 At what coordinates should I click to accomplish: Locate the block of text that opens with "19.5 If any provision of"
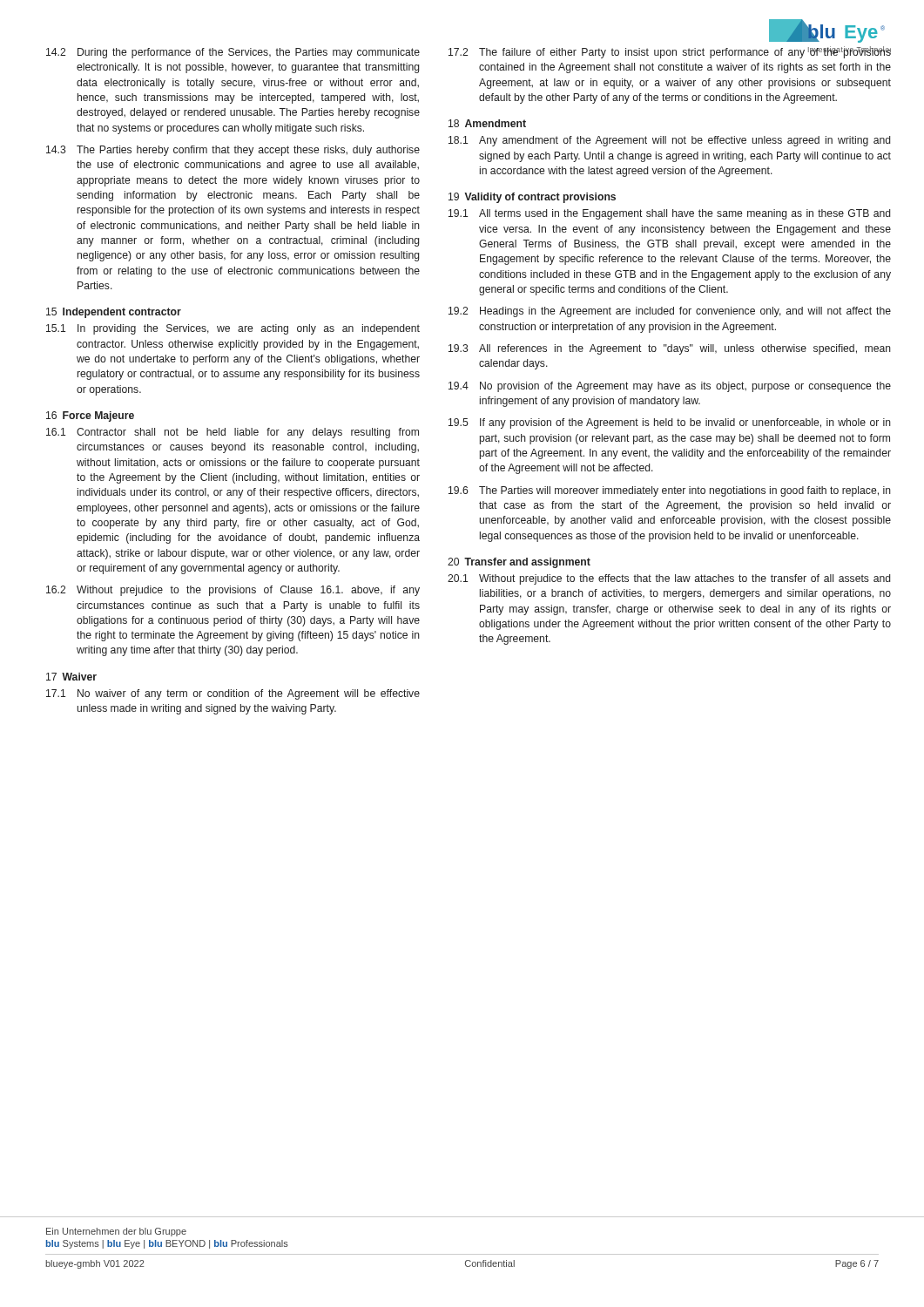click(669, 446)
